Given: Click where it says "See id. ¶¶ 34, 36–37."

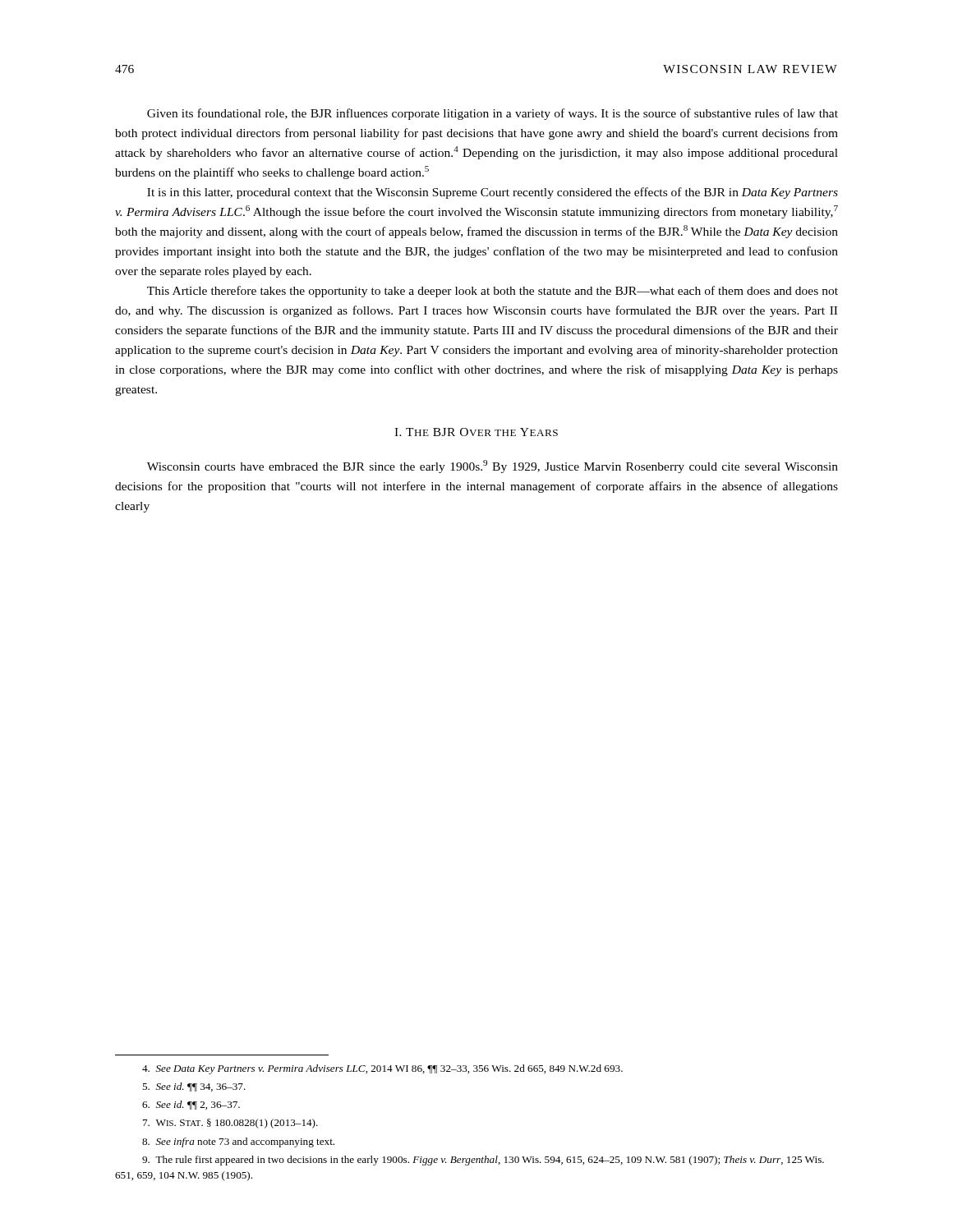Looking at the screenshot, I should pos(194,1086).
